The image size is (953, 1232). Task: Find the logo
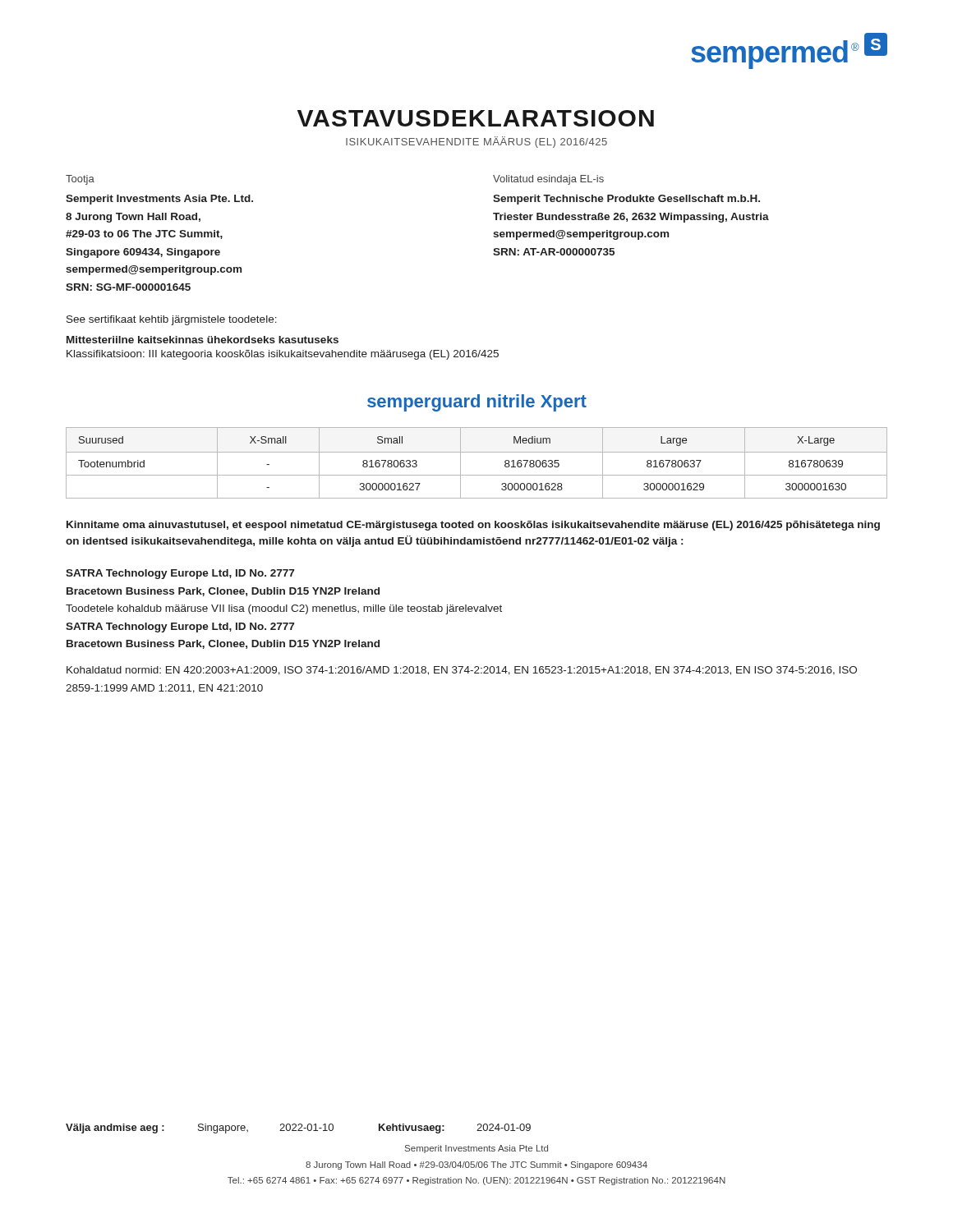click(x=476, y=48)
